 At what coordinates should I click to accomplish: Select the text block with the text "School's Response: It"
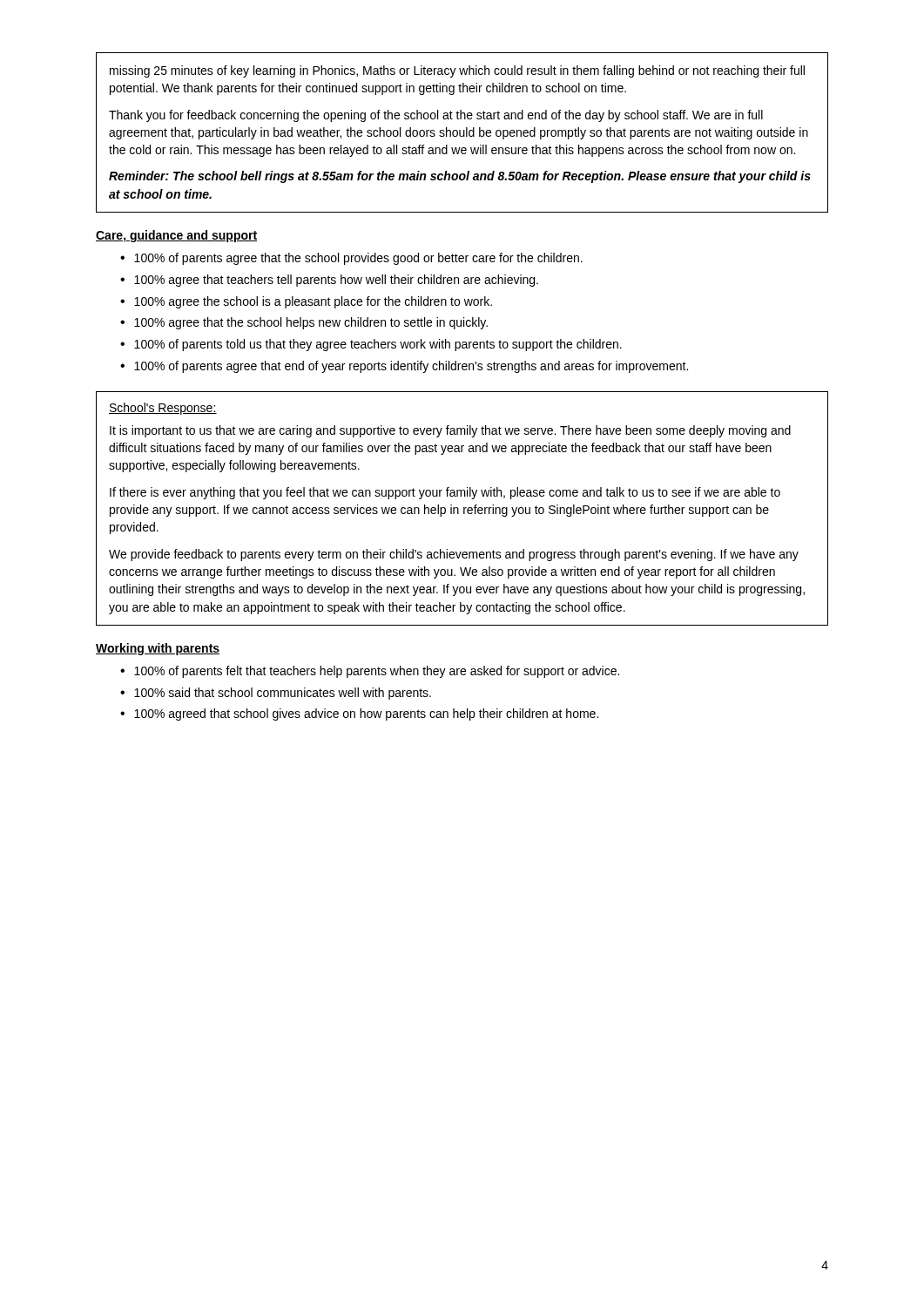tap(462, 508)
